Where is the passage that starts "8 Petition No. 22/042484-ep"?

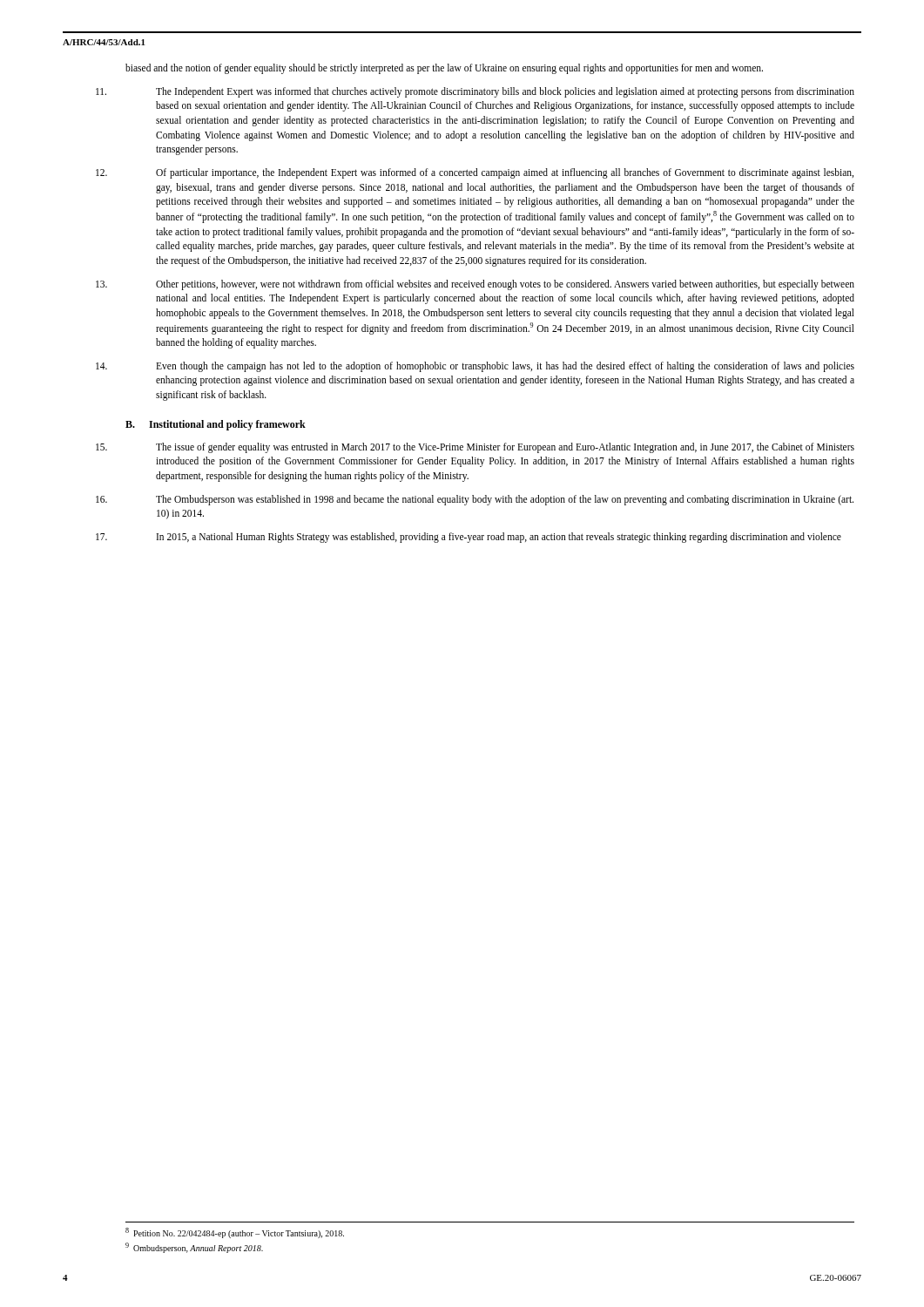490,1233
